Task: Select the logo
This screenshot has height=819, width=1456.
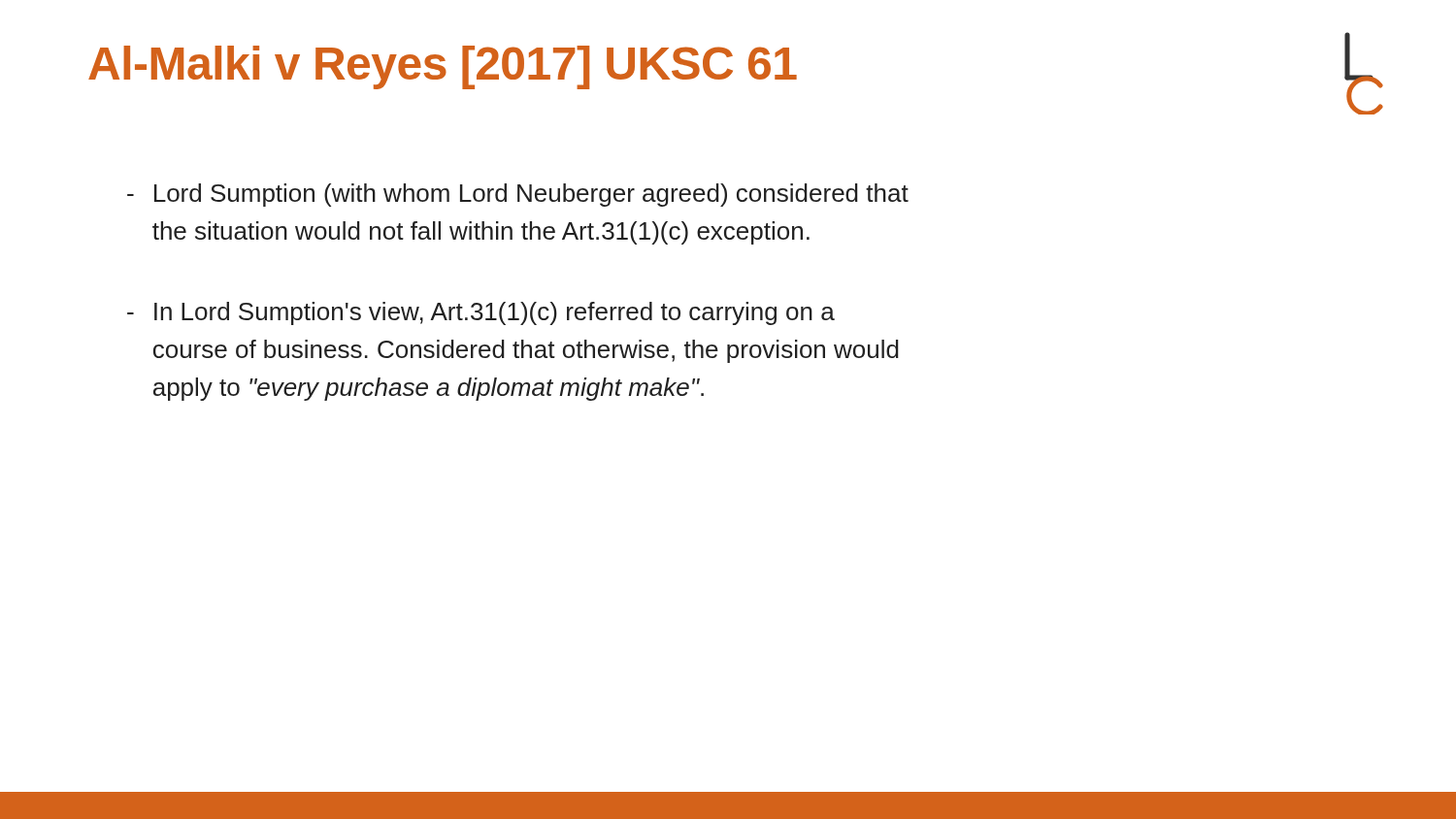Action: [x=1359, y=71]
